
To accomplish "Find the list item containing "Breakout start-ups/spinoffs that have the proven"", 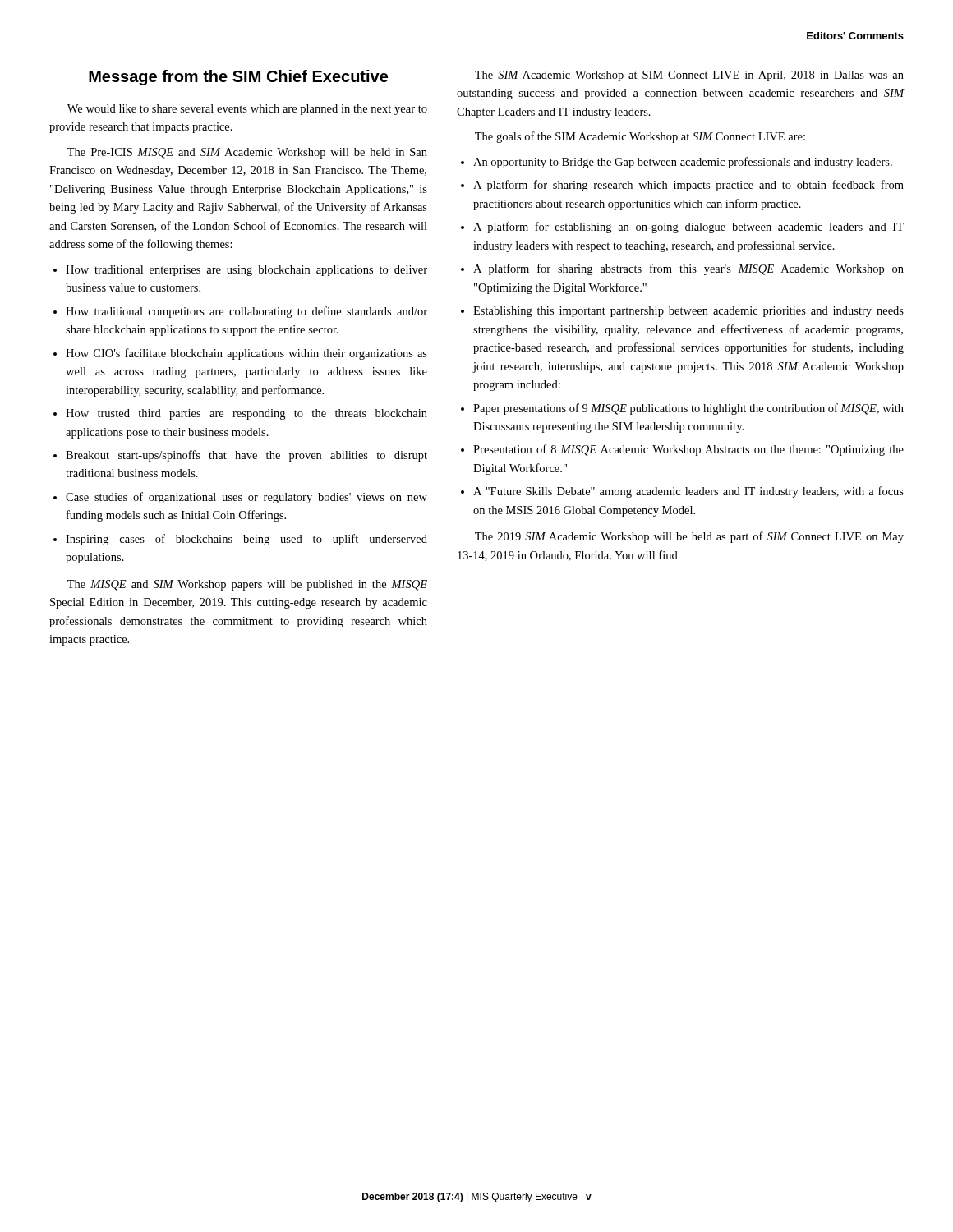I will (246, 464).
